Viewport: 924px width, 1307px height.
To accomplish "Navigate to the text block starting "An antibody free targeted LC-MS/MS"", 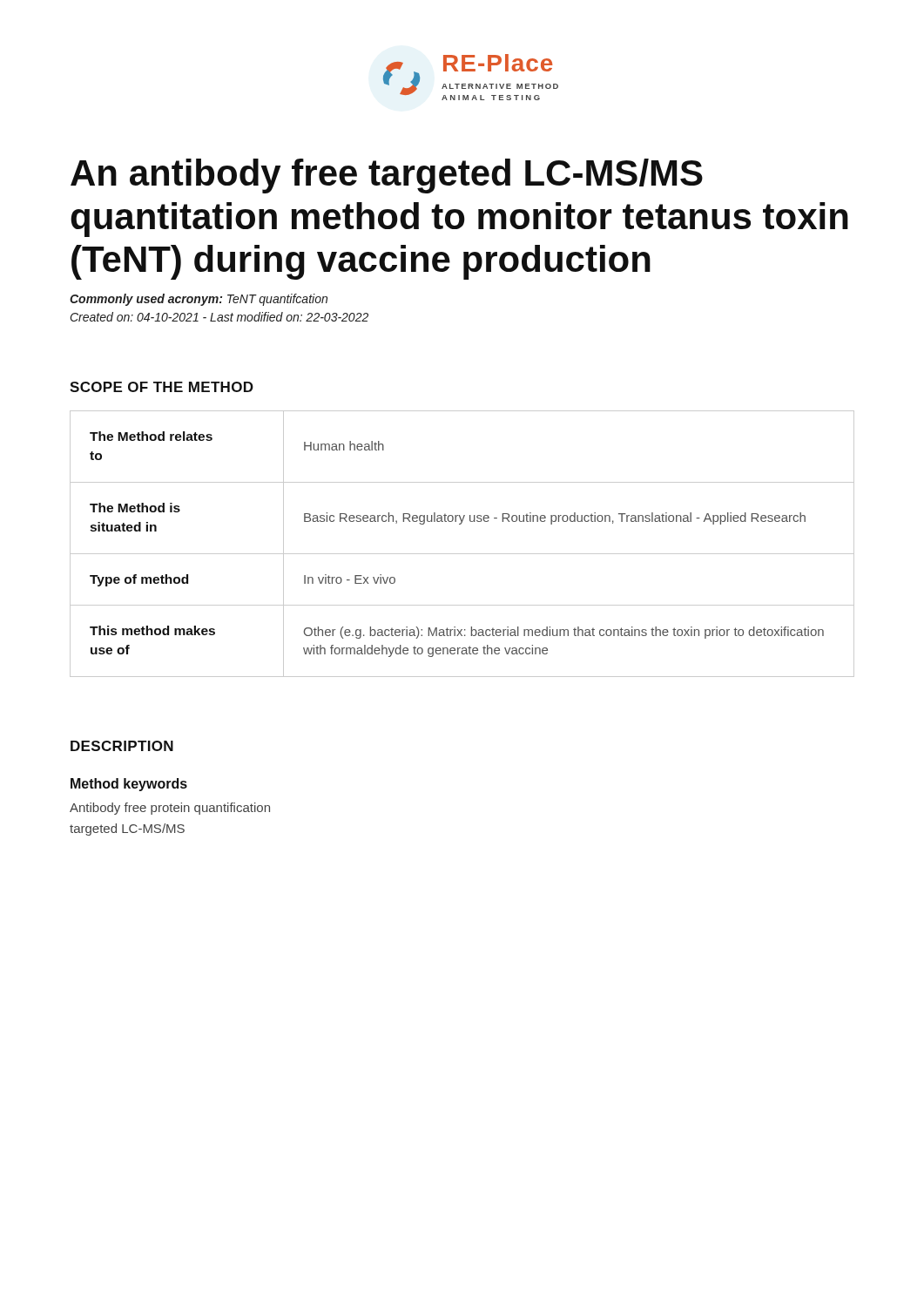I will tap(462, 216).
